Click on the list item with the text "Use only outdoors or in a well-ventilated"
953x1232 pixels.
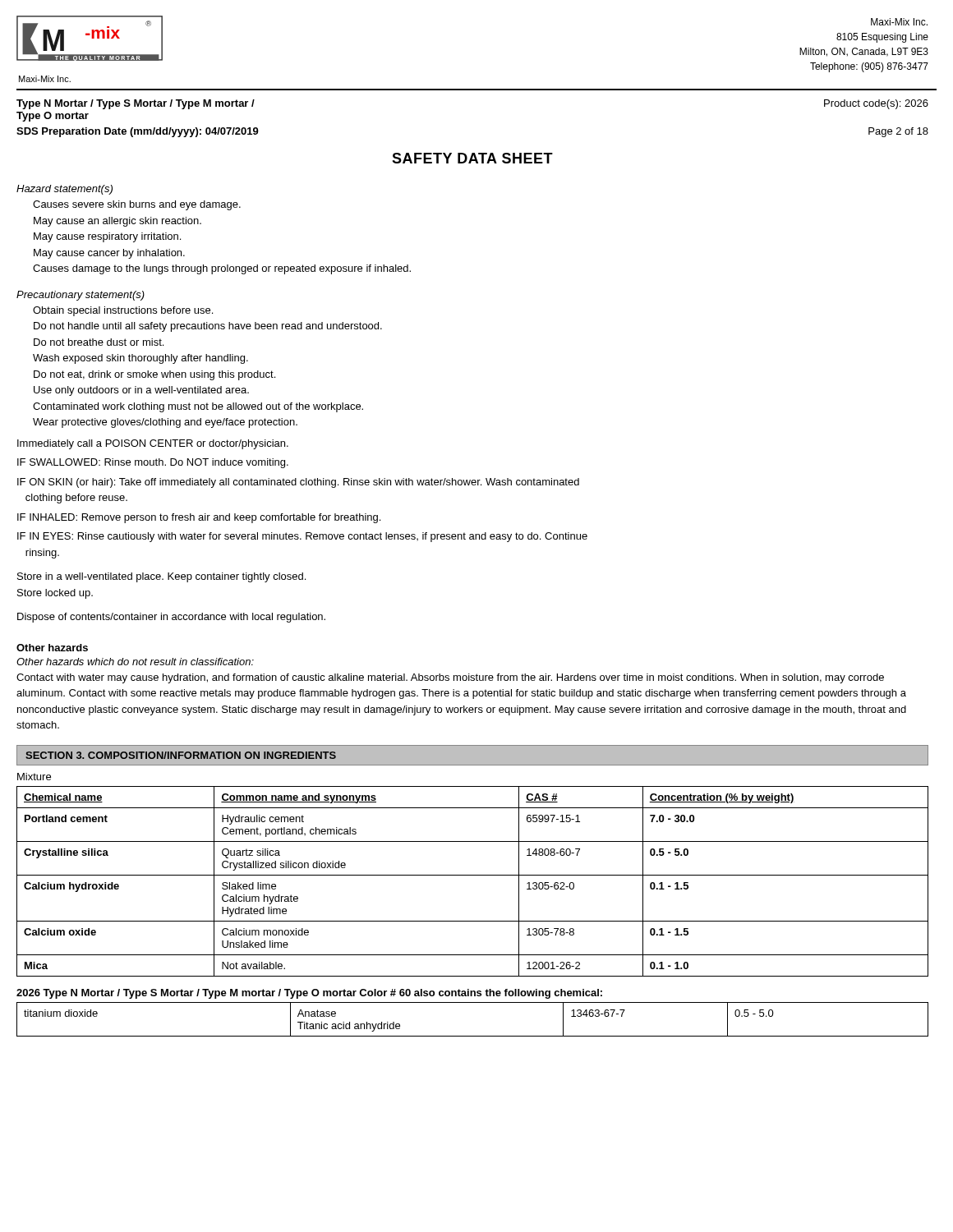coord(141,390)
